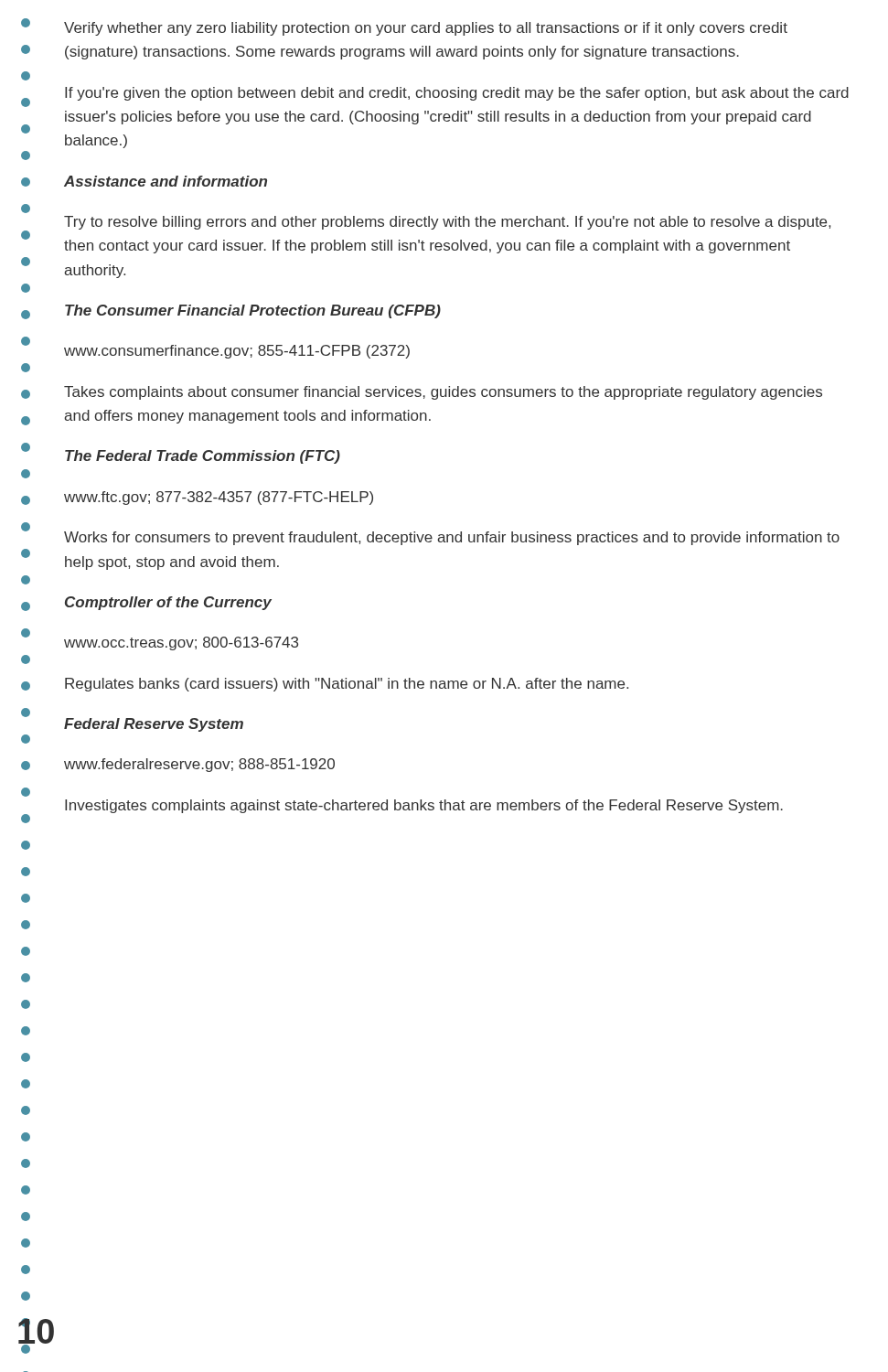The width and height of the screenshot is (888, 1372).
Task: Click on the text block containing "Takes complaints about"
Action: (x=458, y=404)
